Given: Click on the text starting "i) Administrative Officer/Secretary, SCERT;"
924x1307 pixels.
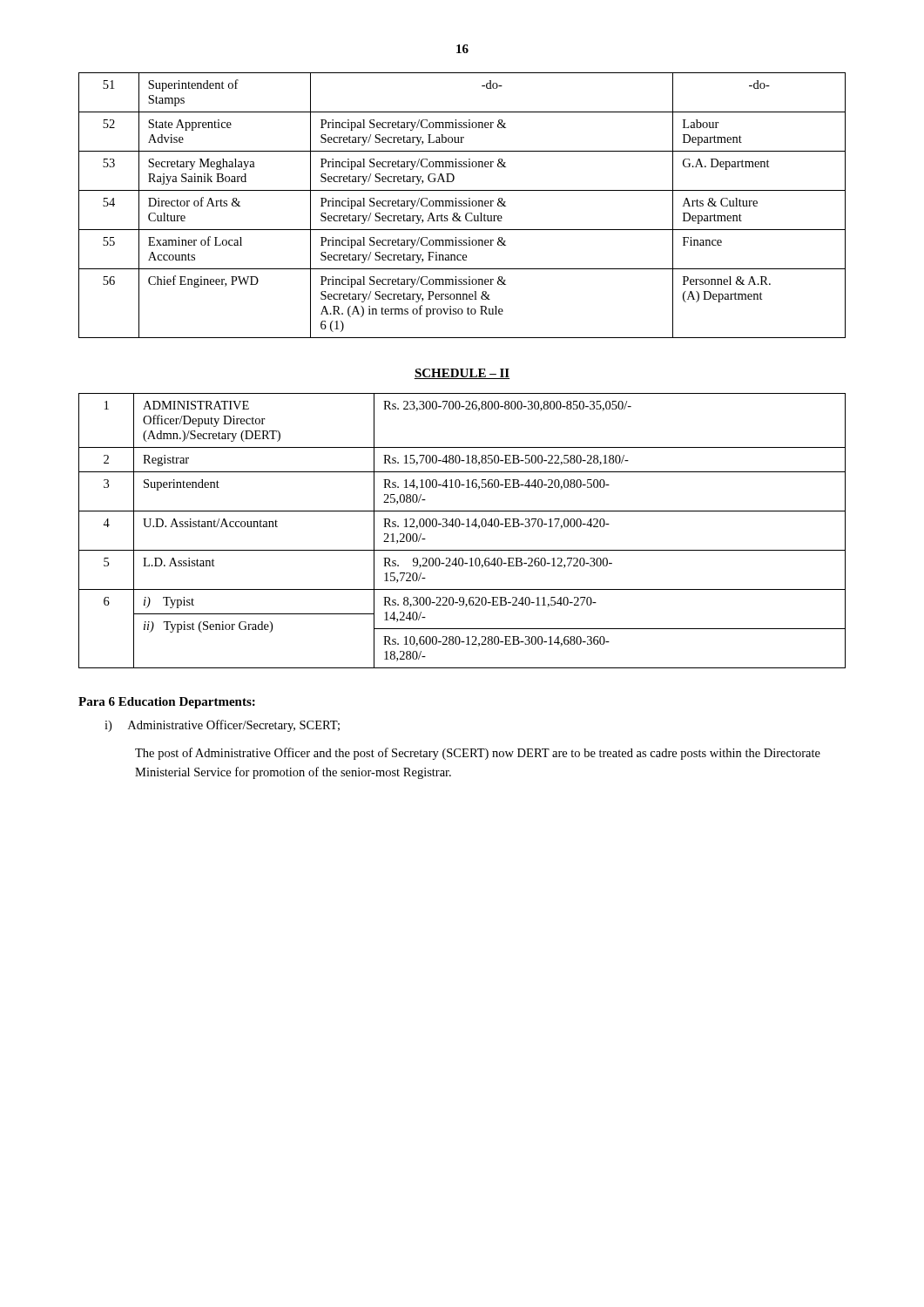Looking at the screenshot, I should pos(222,725).
